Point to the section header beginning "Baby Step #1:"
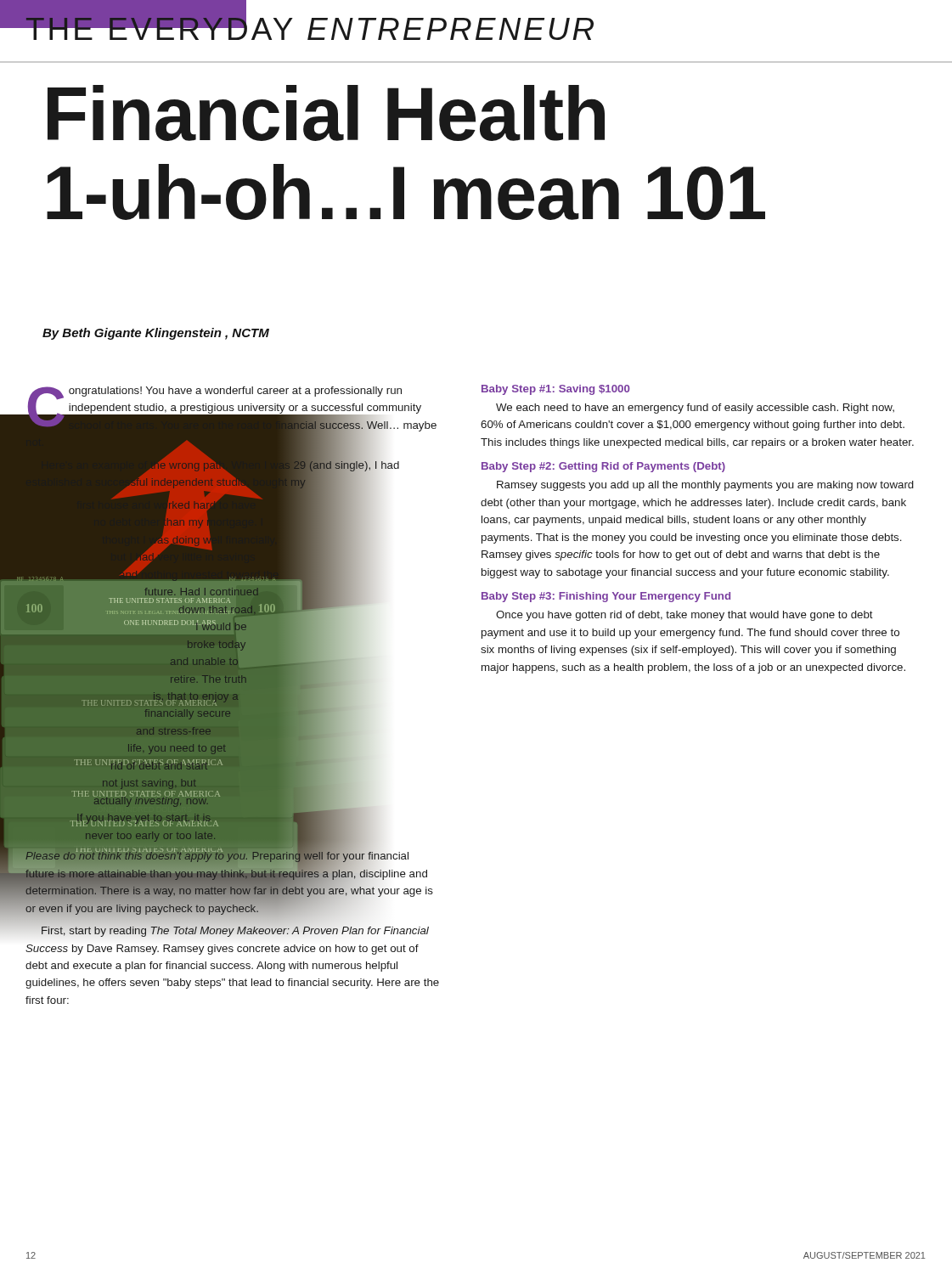This screenshot has width=952, height=1274. pyautogui.click(x=555, y=389)
